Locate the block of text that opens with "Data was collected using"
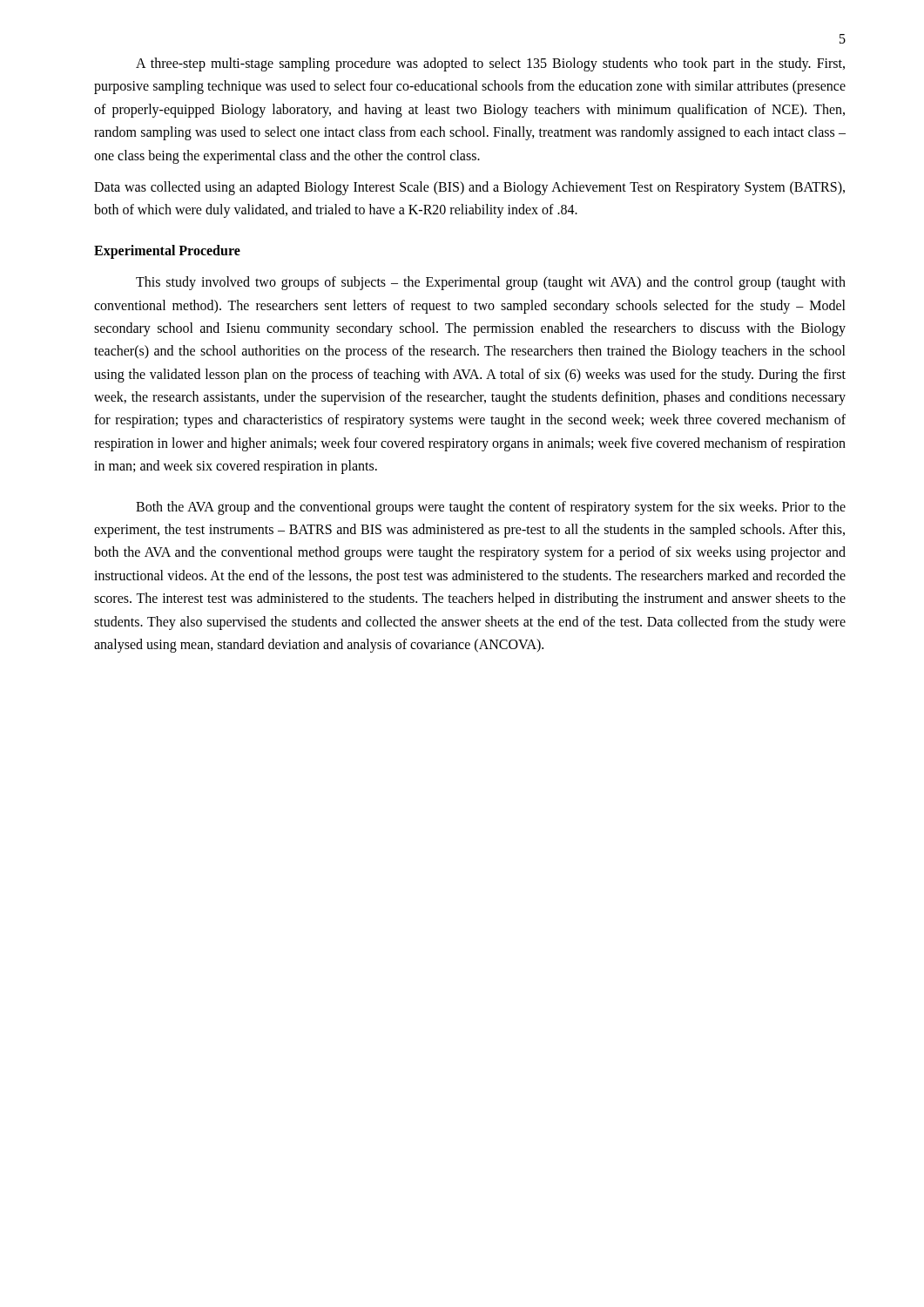 pos(470,198)
